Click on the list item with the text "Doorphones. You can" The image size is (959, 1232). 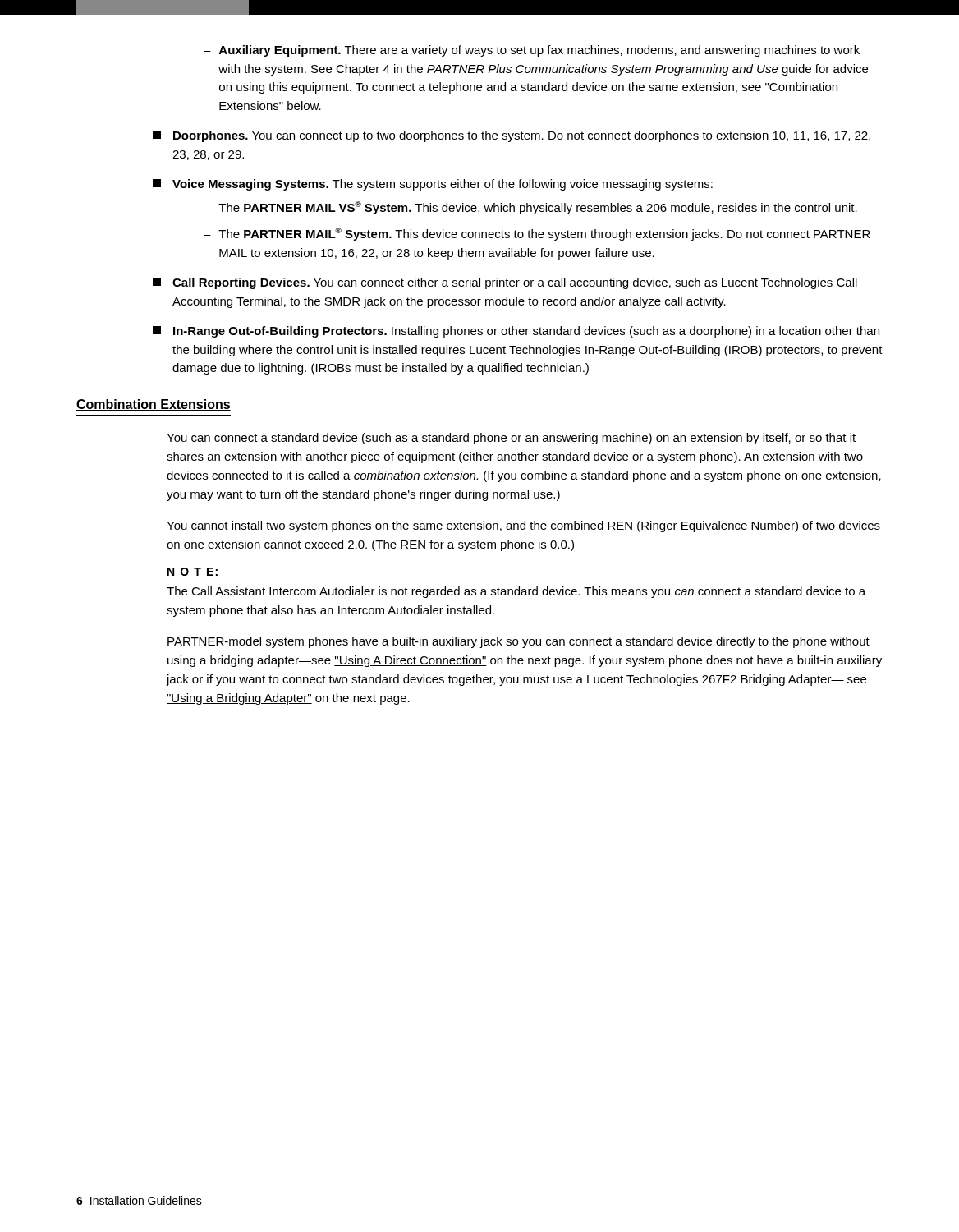[x=518, y=145]
